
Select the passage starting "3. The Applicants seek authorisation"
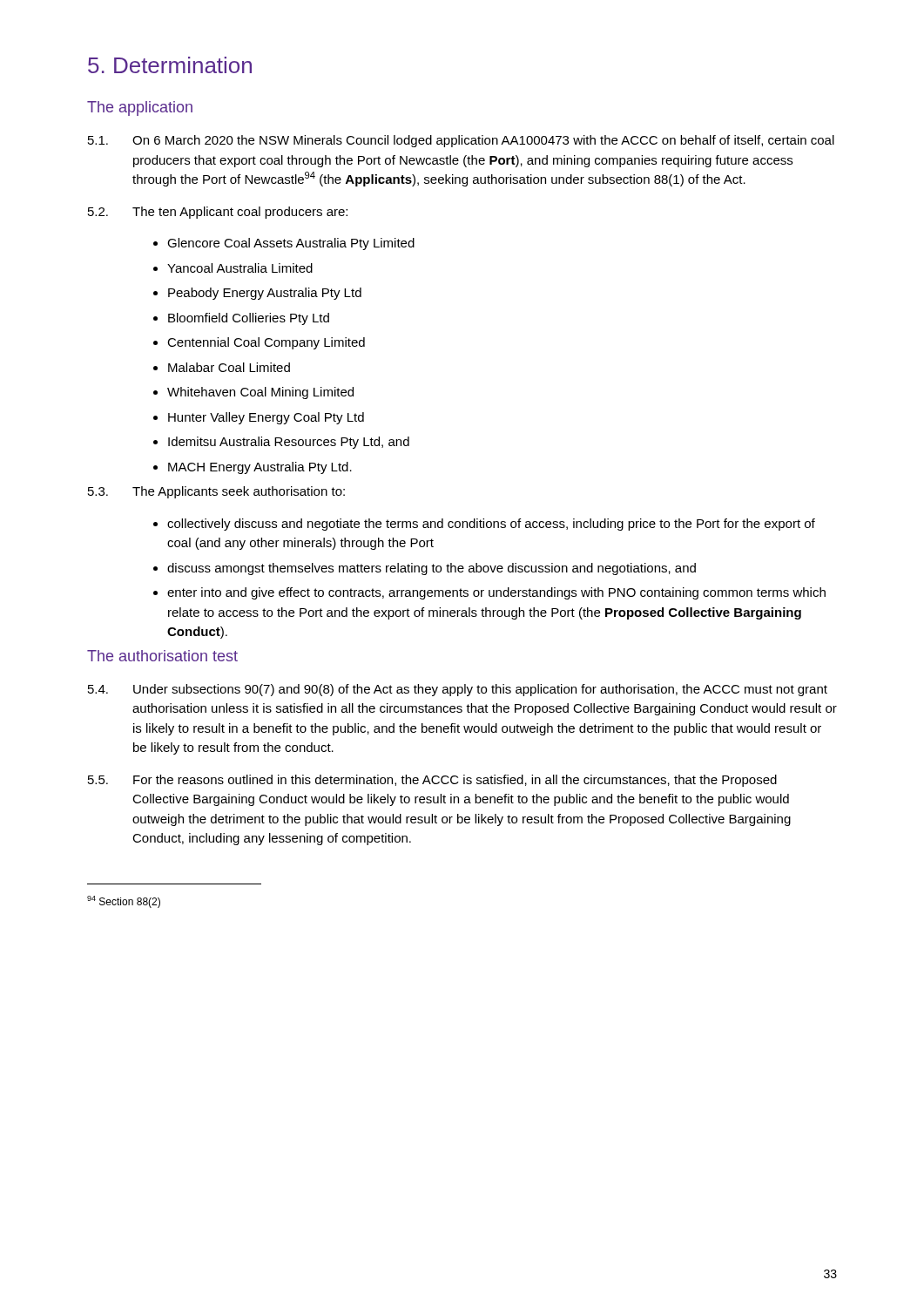click(216, 492)
